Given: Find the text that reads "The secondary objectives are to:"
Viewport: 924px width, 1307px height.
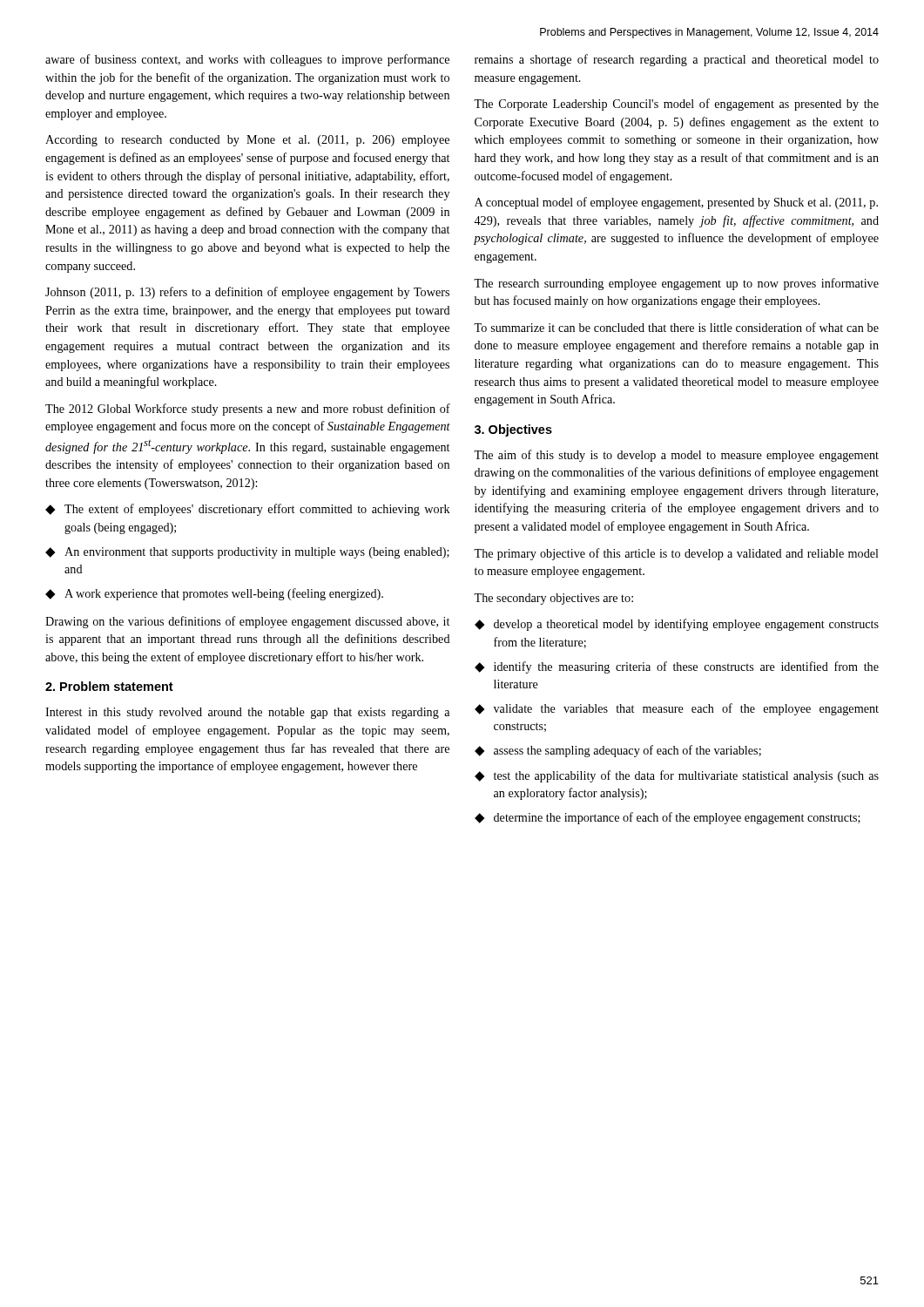Looking at the screenshot, I should (x=553, y=599).
